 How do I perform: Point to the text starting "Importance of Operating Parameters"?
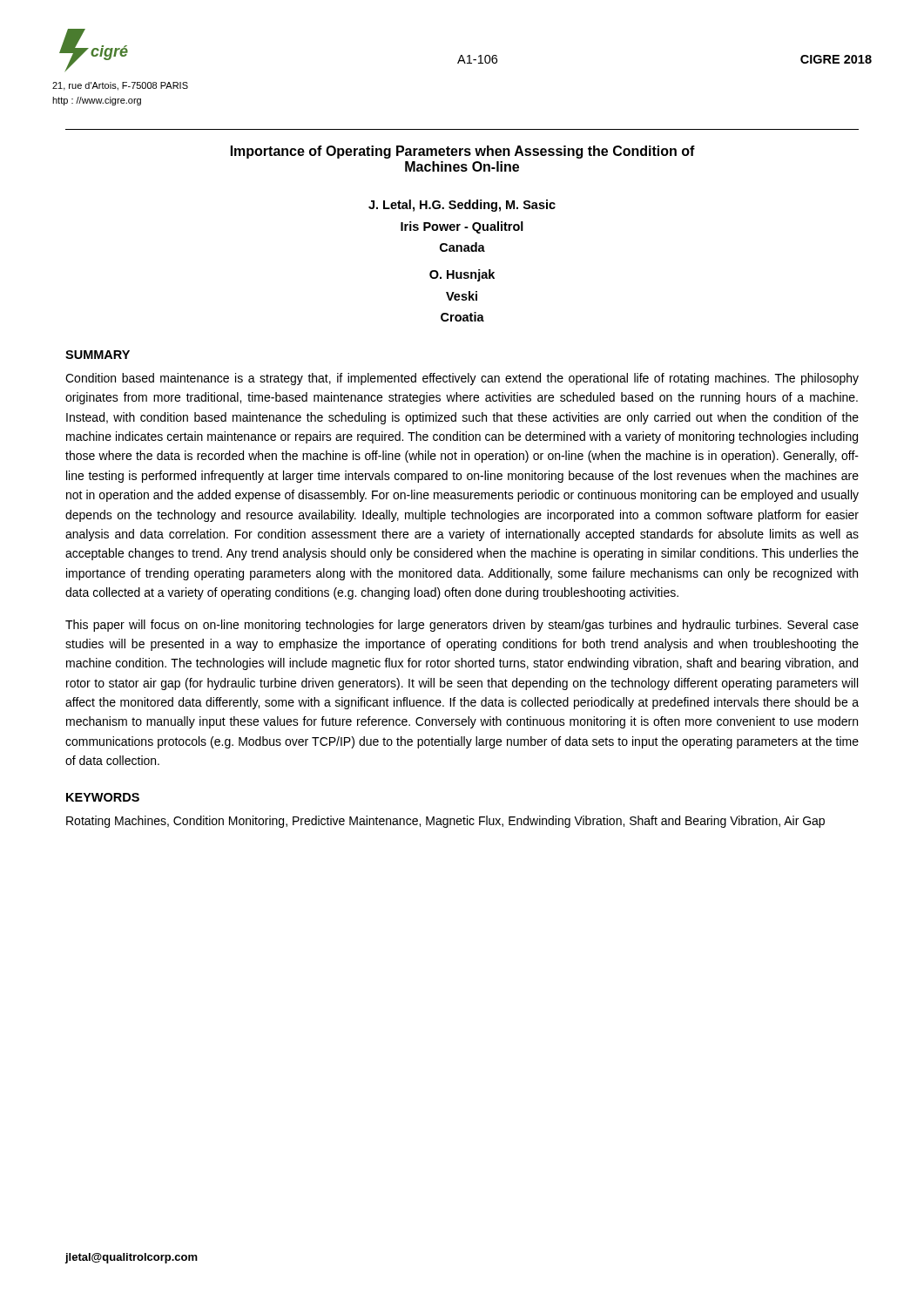pyautogui.click(x=462, y=159)
